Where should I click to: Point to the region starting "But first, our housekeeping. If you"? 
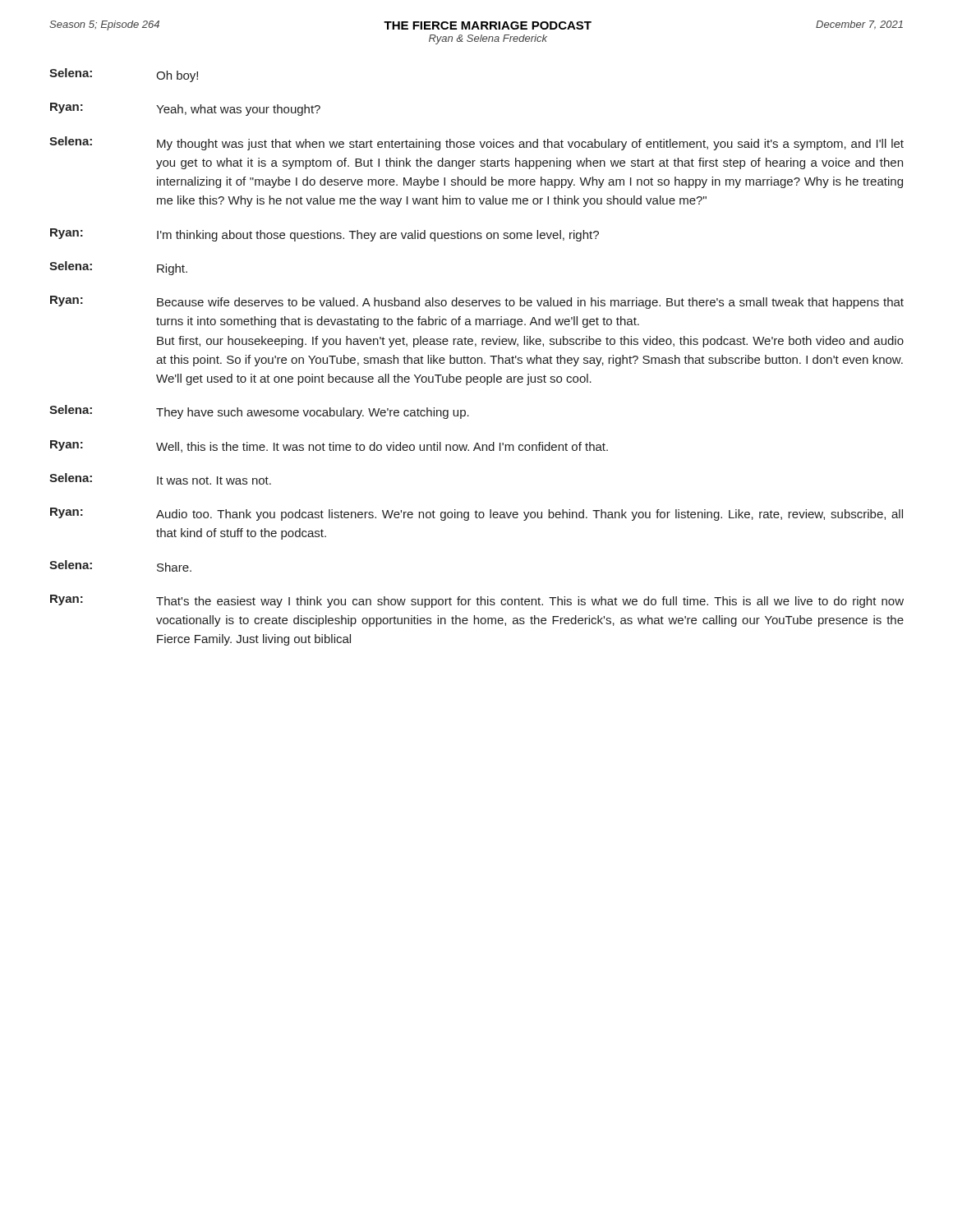530,359
